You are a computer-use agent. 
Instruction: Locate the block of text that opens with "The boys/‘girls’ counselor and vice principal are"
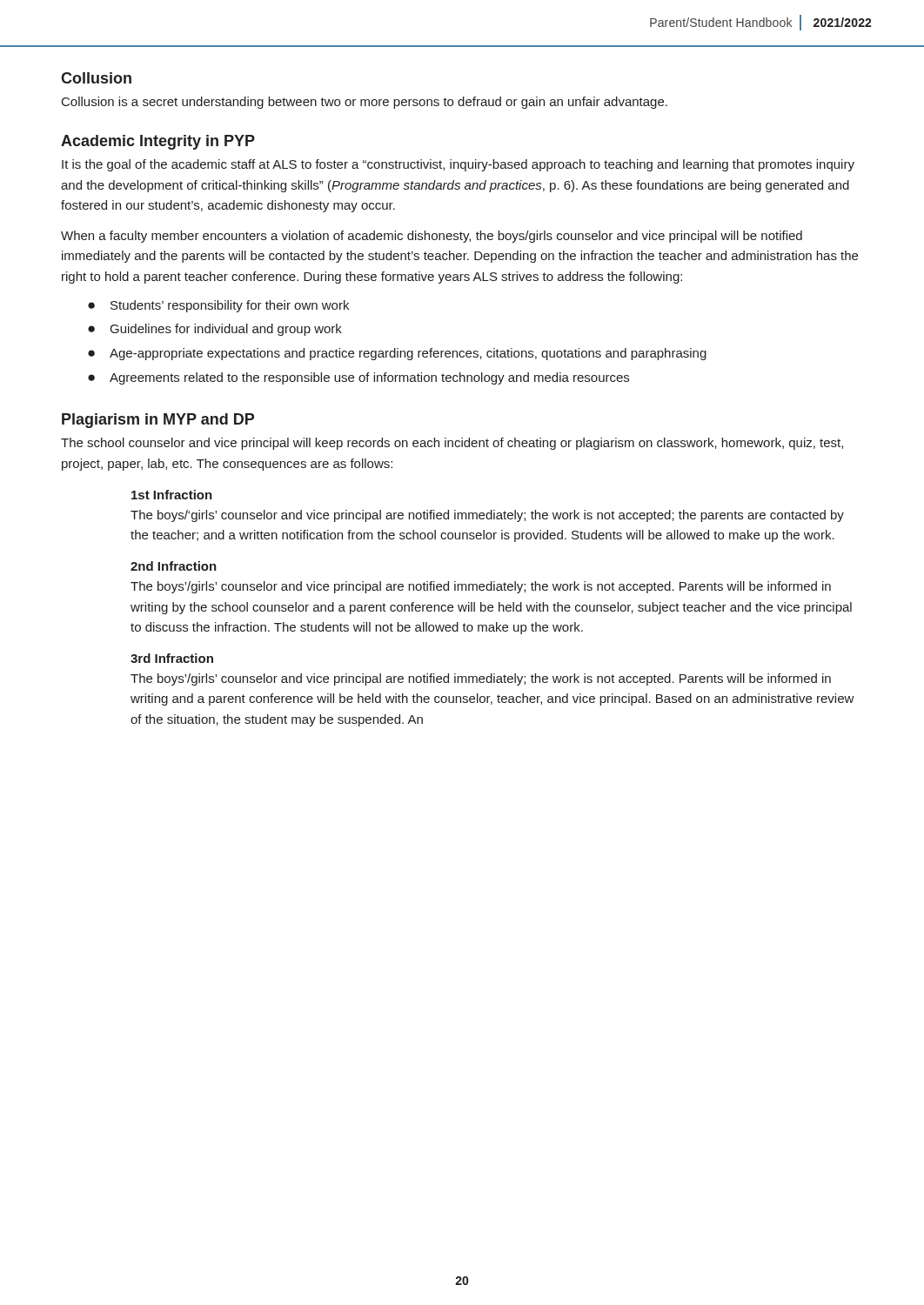487,525
